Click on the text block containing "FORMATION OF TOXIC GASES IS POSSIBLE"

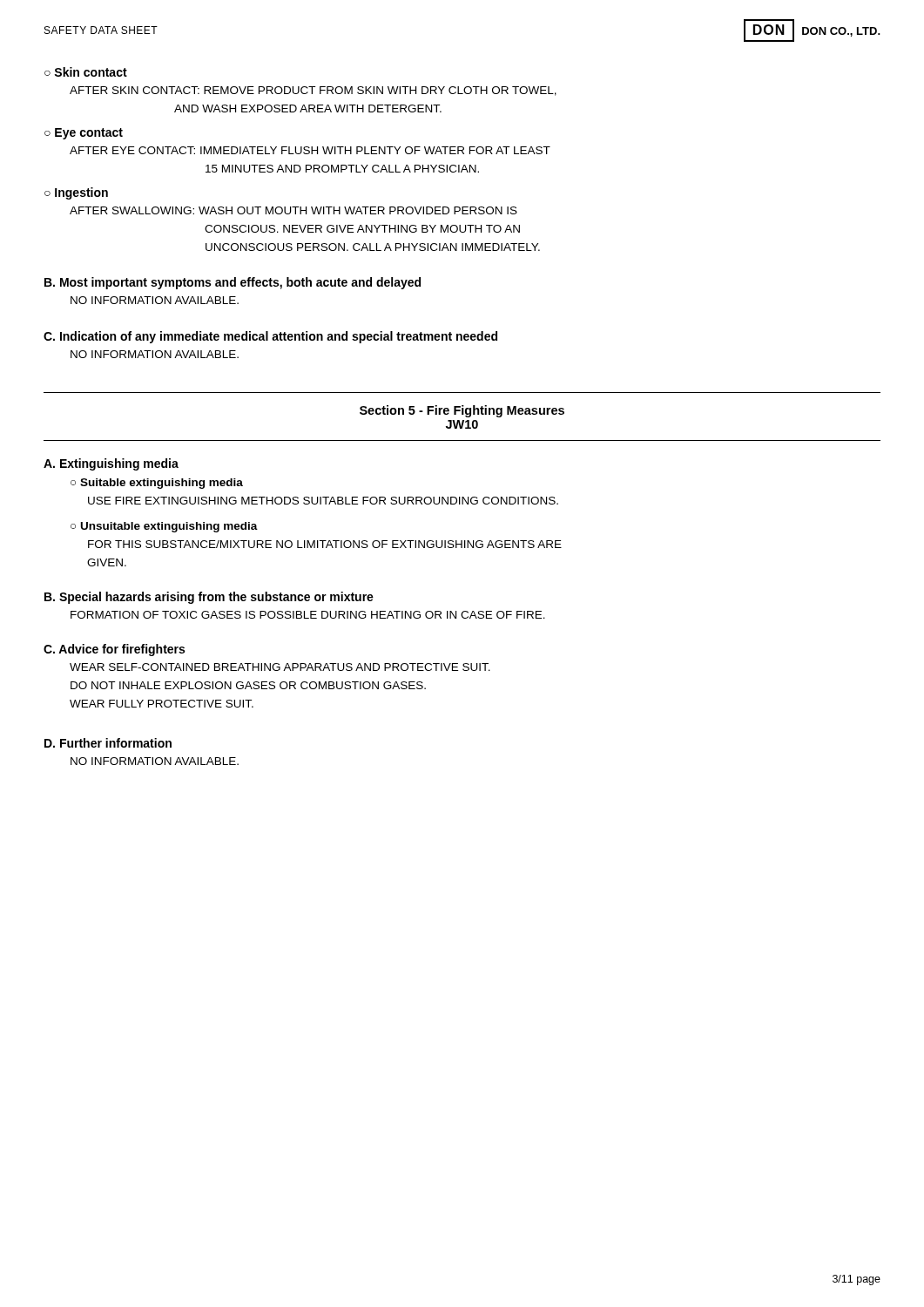[x=308, y=615]
